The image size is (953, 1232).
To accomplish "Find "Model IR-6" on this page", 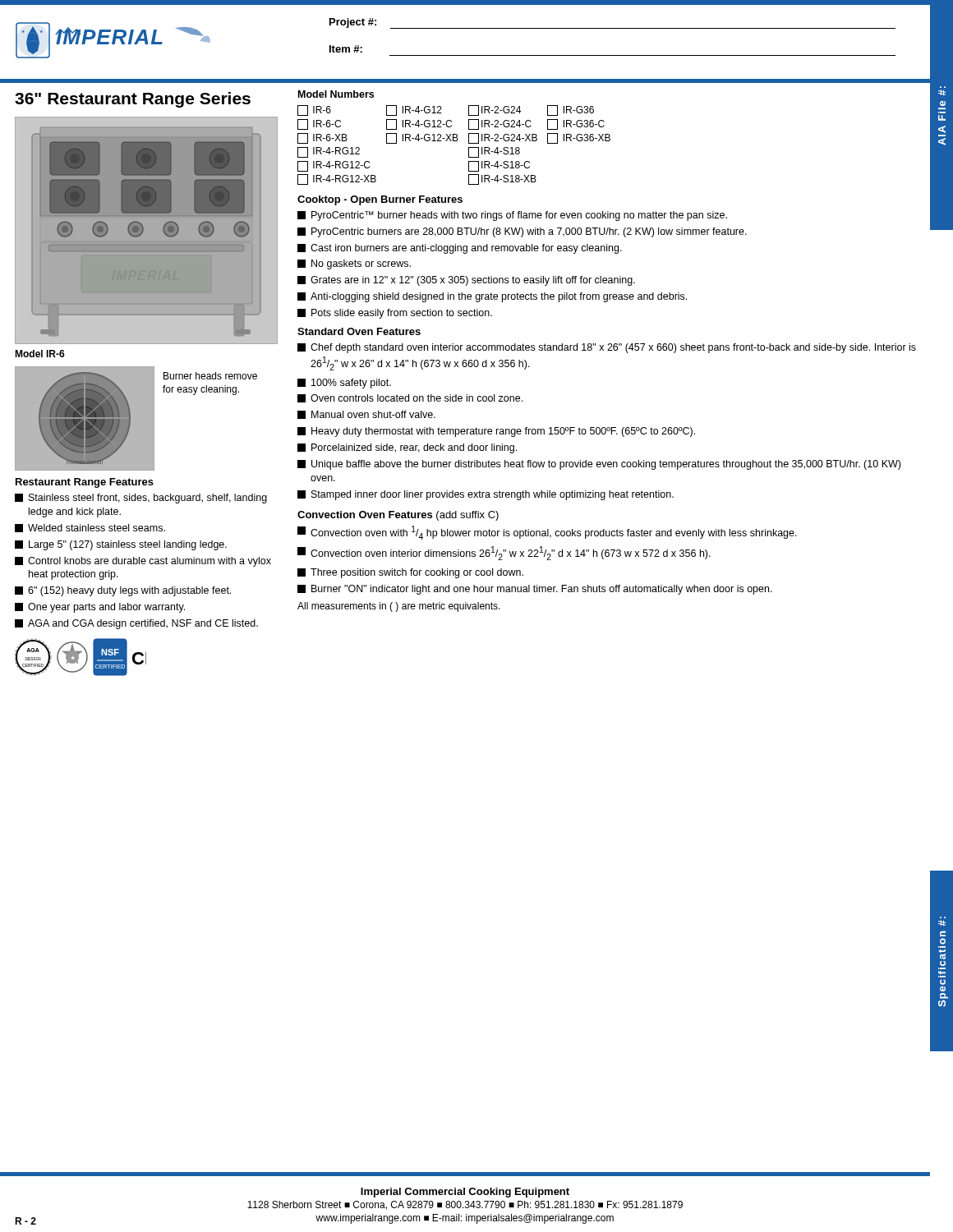I will (40, 354).
